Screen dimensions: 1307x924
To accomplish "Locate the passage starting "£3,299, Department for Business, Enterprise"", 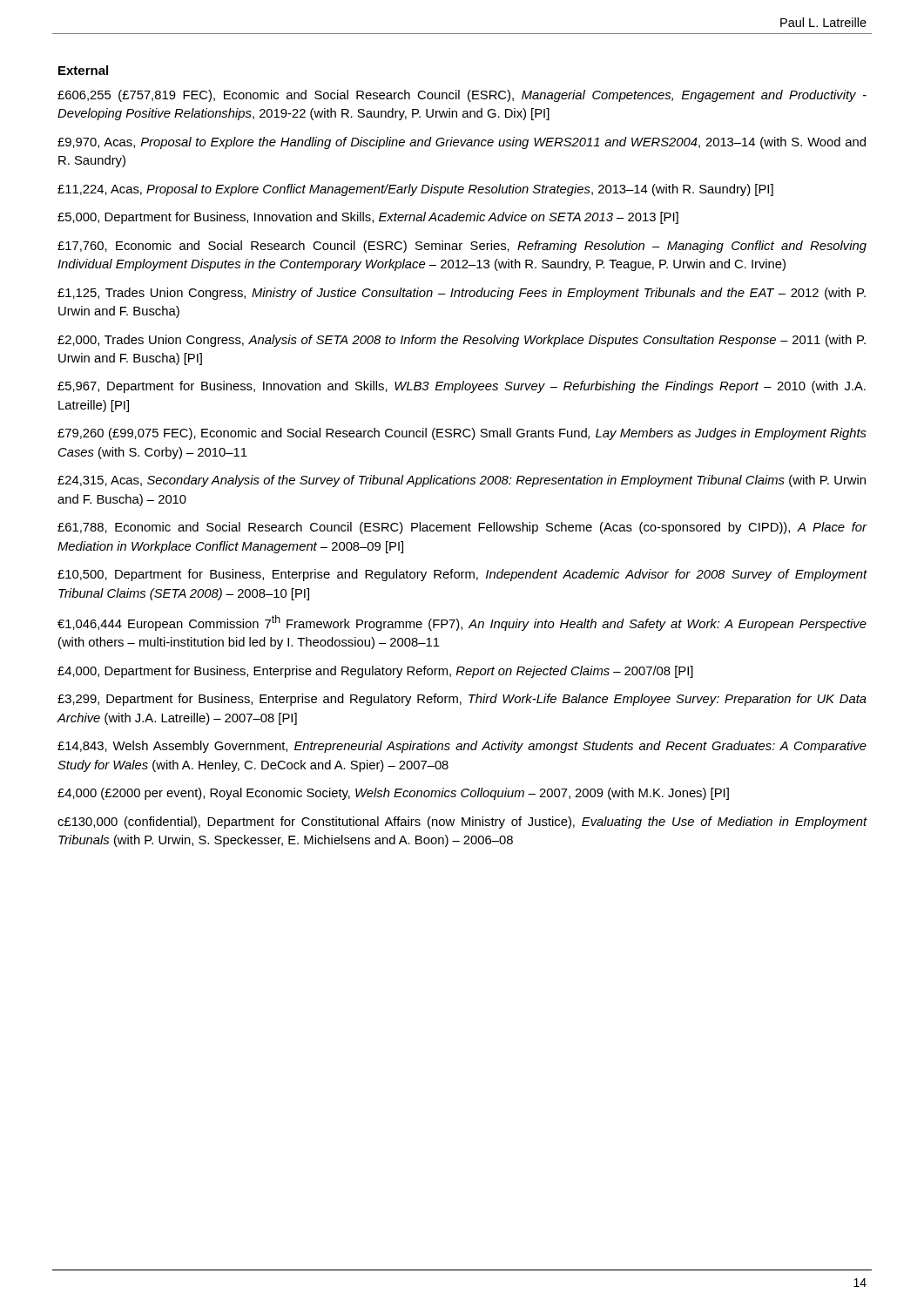I will coord(462,708).
